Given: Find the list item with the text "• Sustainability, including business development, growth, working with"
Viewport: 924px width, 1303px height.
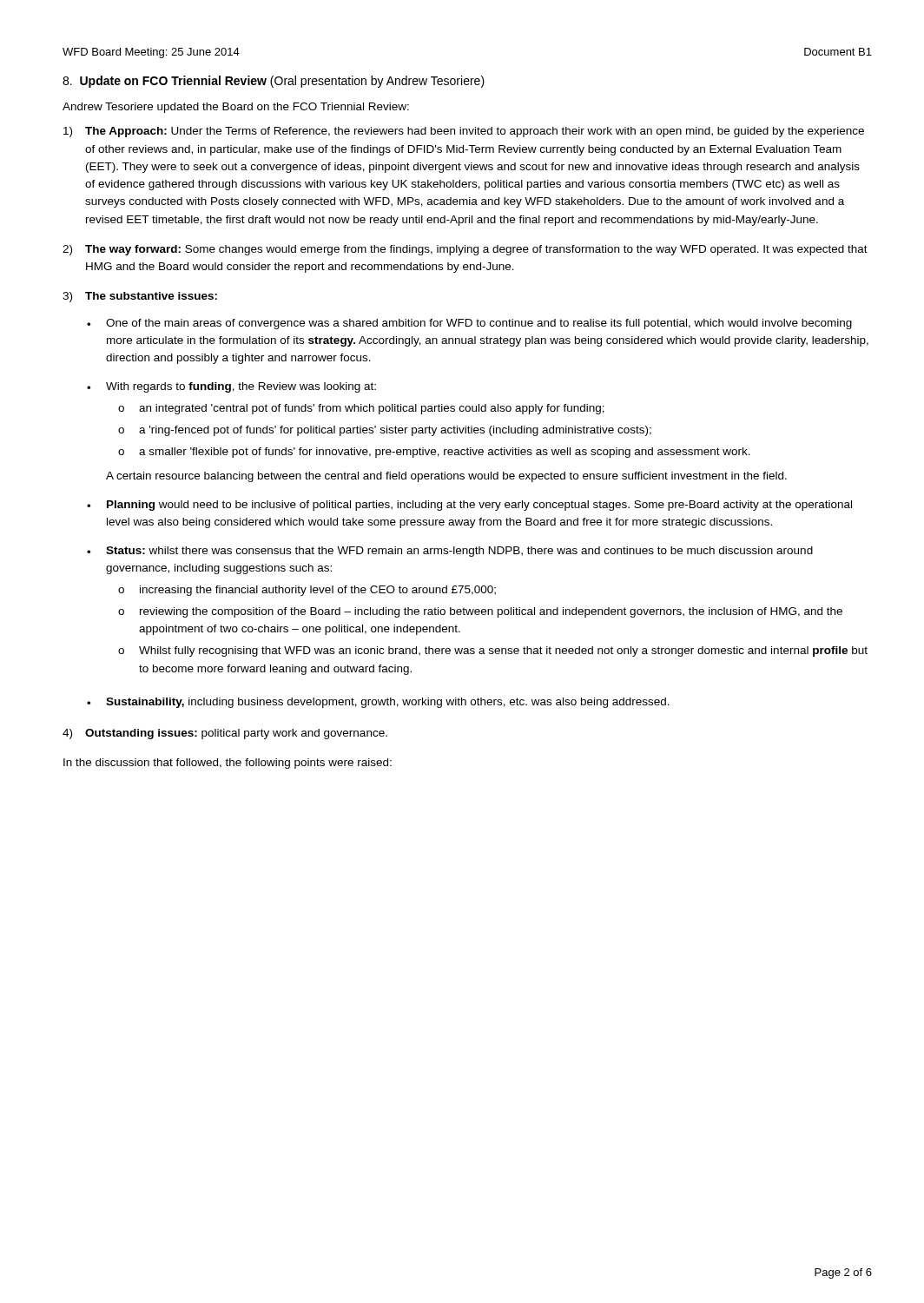Looking at the screenshot, I should pos(378,703).
